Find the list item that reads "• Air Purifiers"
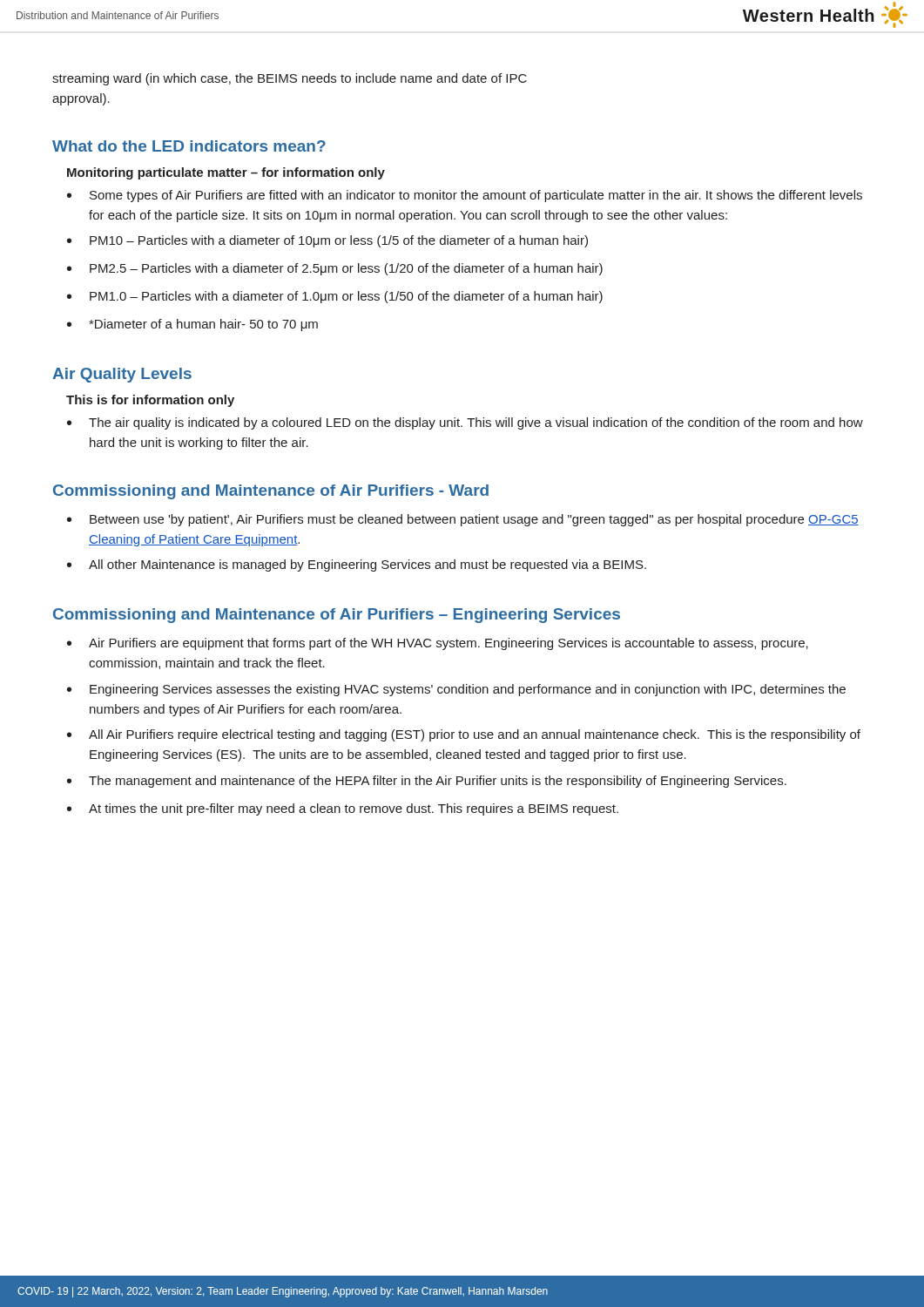 point(469,653)
